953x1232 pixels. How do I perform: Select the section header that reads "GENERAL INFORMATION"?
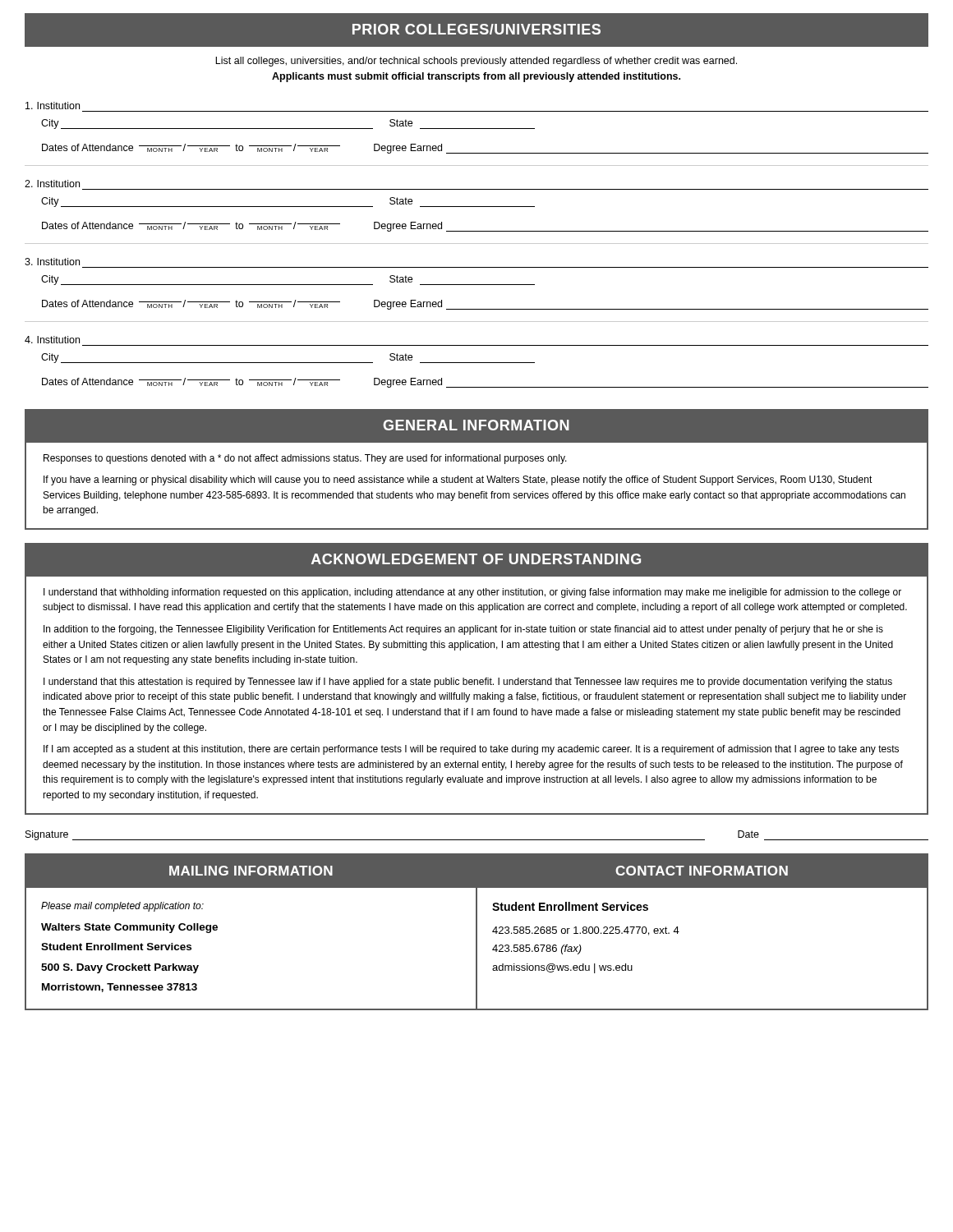pos(476,425)
